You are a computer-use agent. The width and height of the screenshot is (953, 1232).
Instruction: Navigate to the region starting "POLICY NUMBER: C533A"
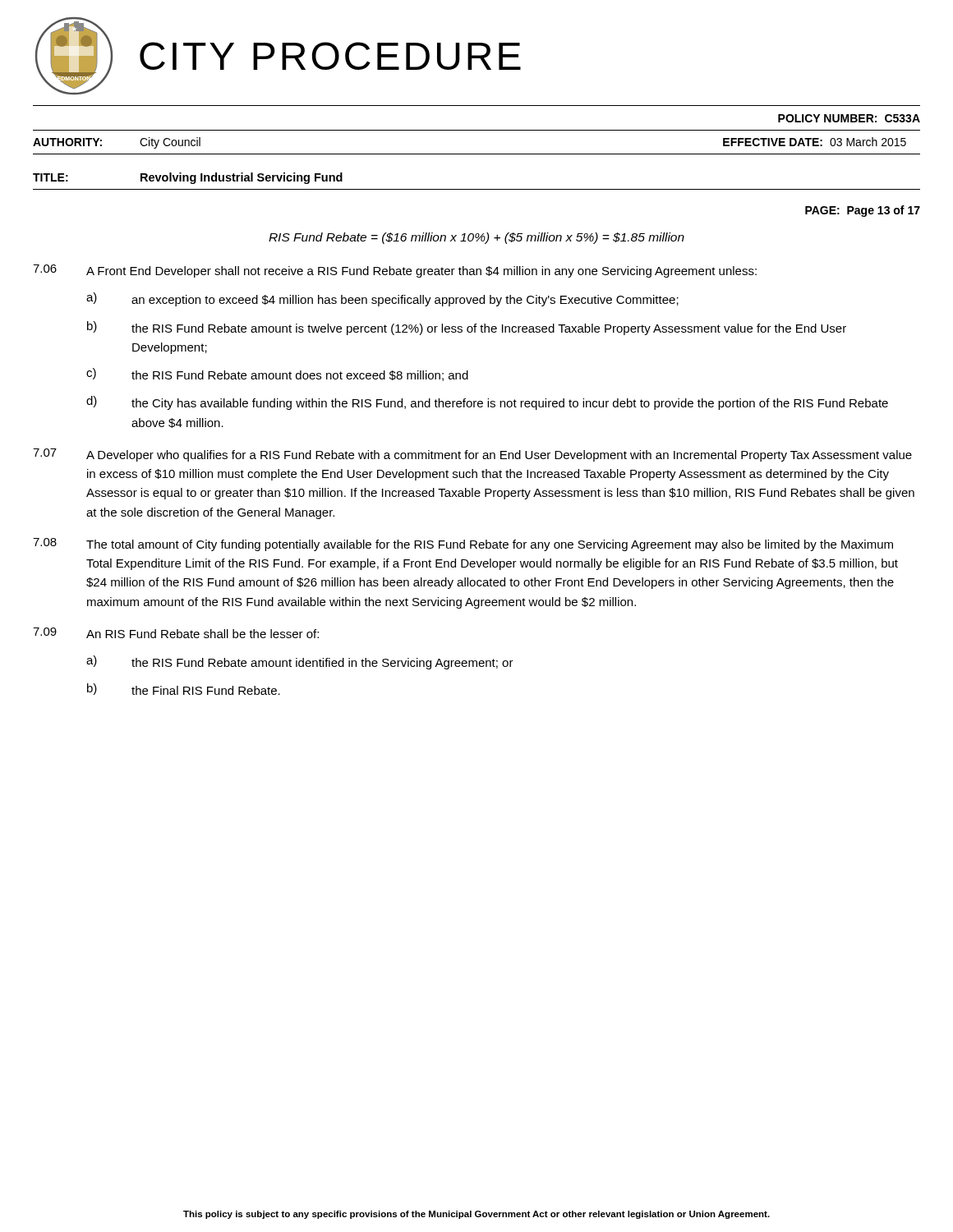[849, 118]
